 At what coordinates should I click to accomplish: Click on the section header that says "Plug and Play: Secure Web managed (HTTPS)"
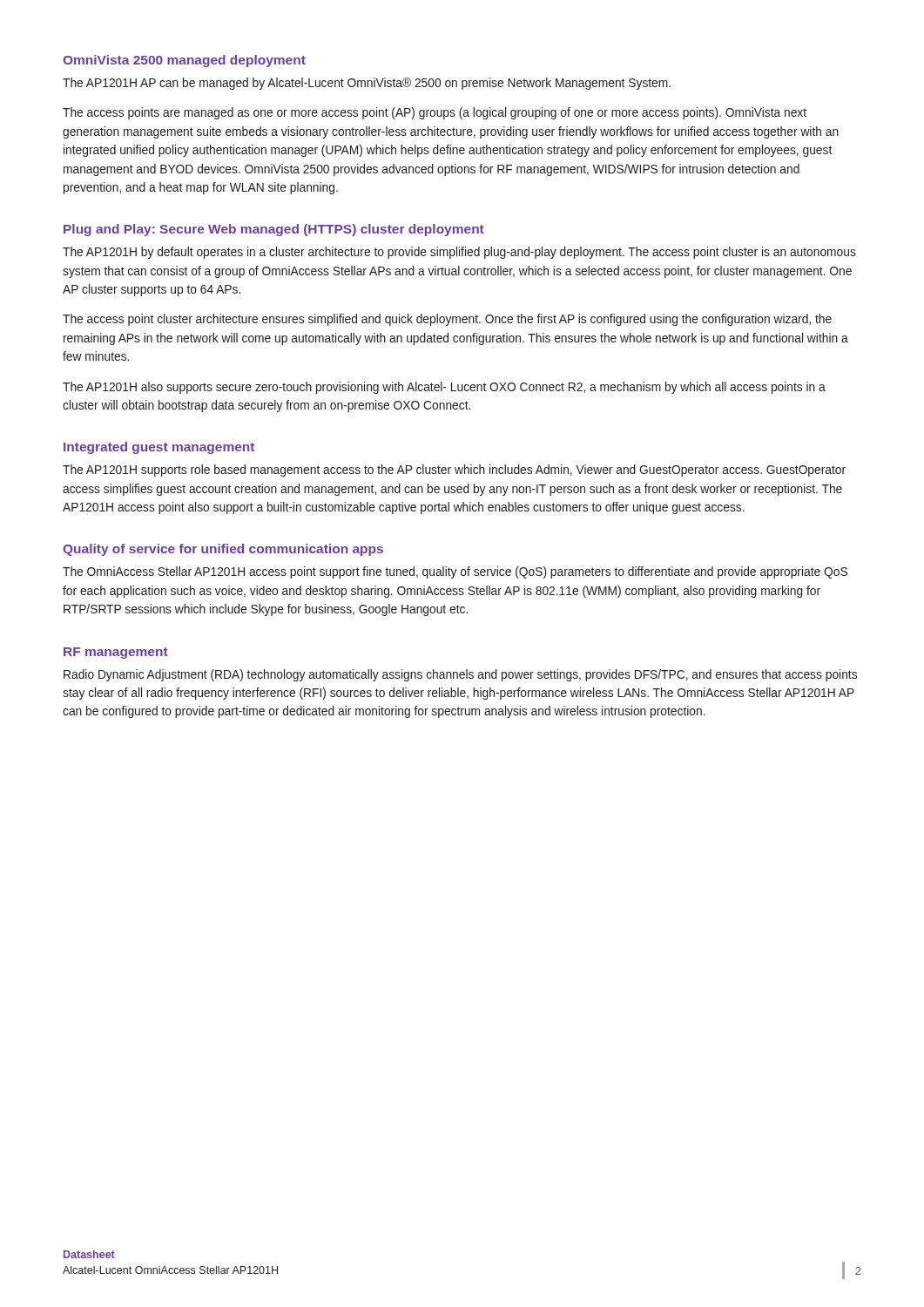(273, 229)
